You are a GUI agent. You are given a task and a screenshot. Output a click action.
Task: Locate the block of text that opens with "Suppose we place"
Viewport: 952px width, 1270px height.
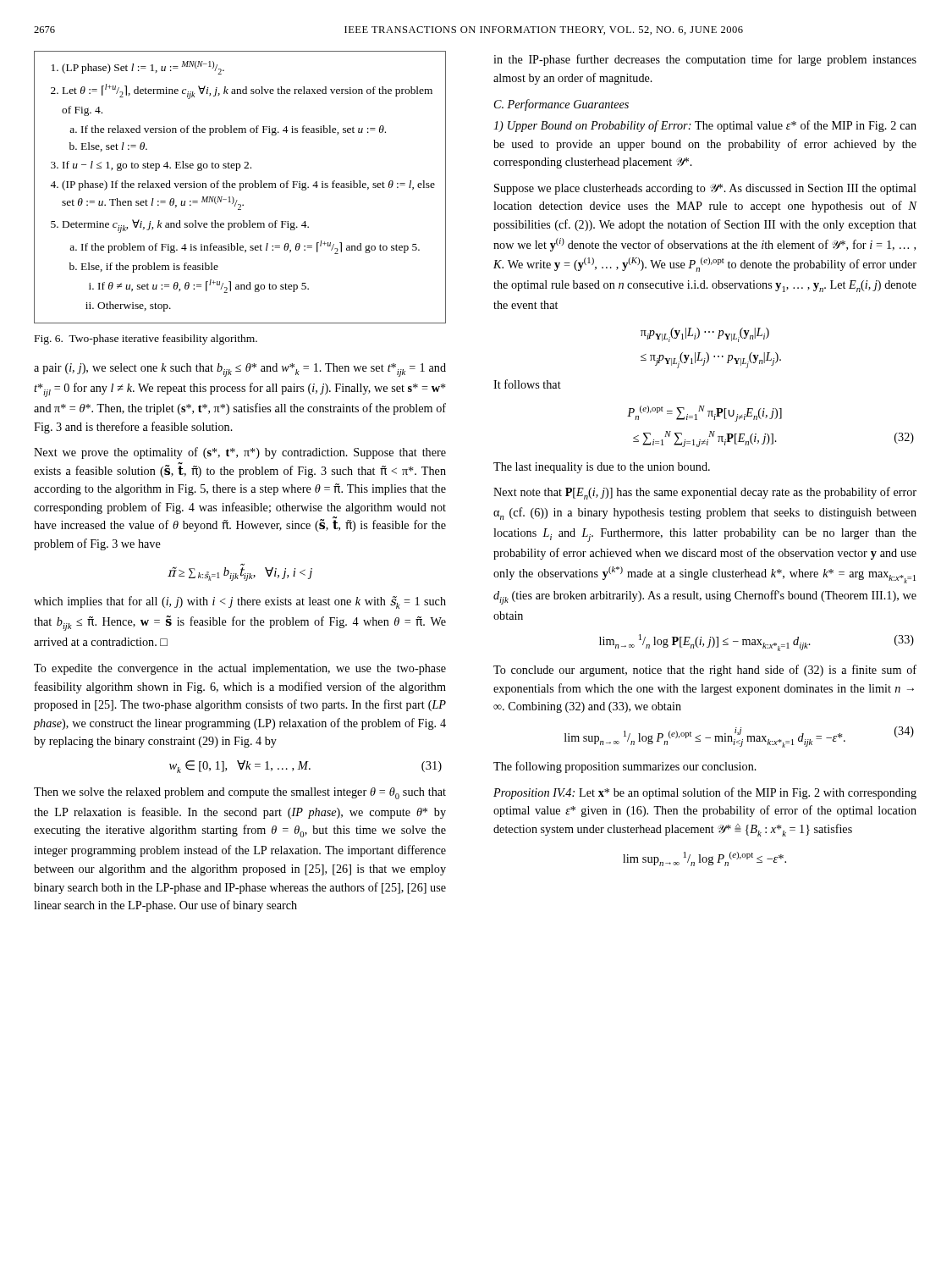tap(705, 246)
